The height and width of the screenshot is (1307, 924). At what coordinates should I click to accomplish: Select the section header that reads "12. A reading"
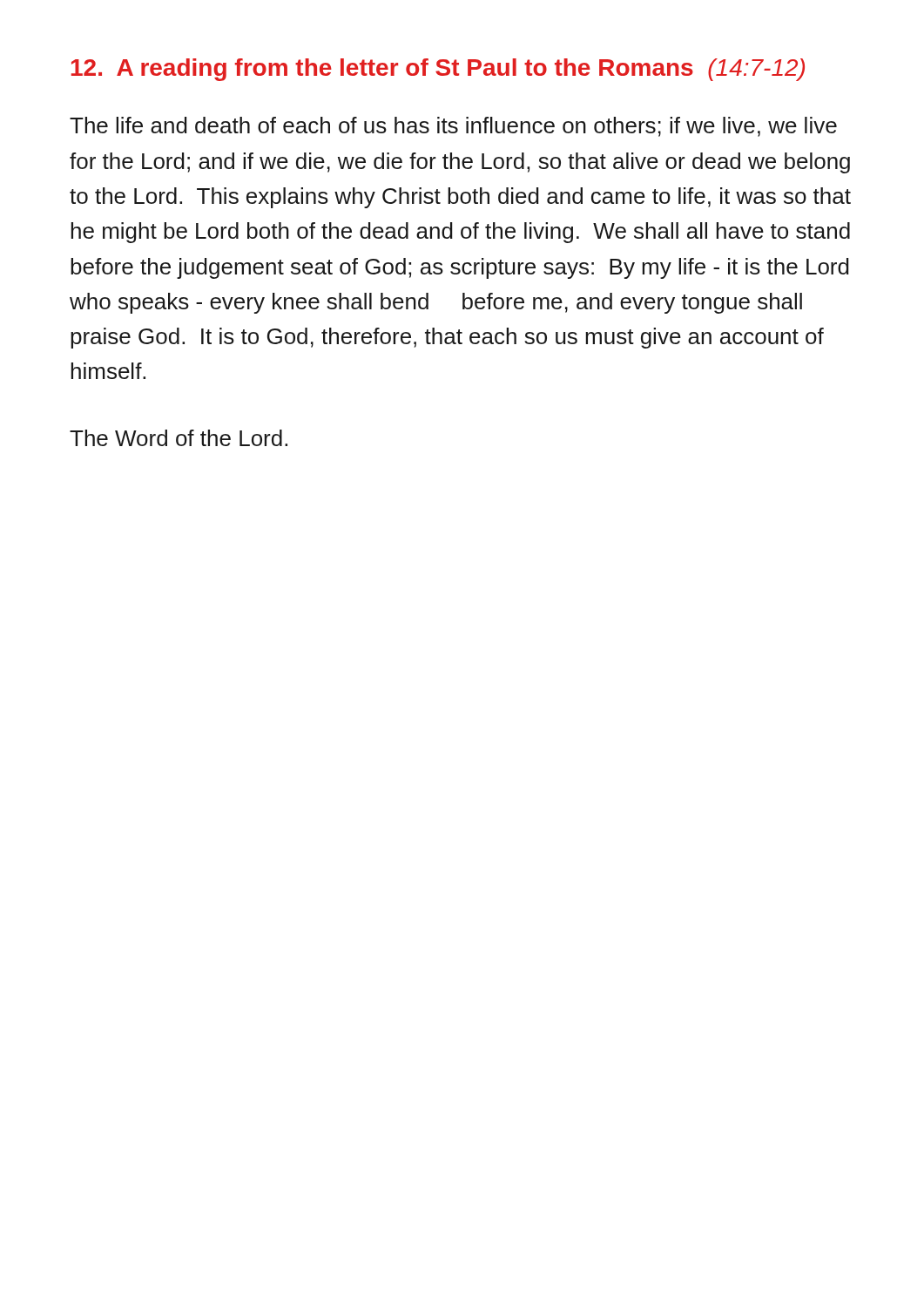(438, 68)
